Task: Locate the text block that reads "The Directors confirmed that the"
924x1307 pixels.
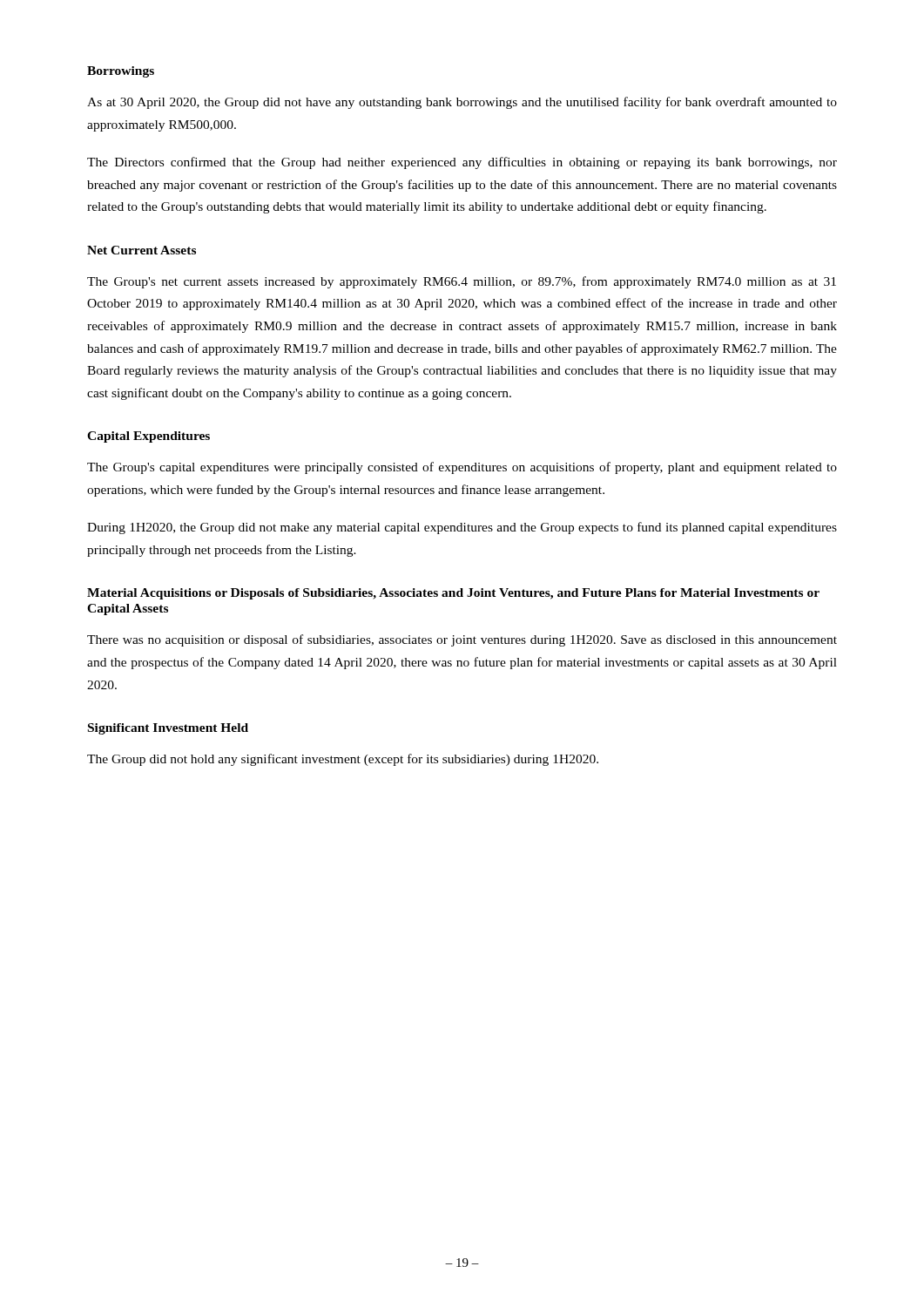Action: pos(462,184)
